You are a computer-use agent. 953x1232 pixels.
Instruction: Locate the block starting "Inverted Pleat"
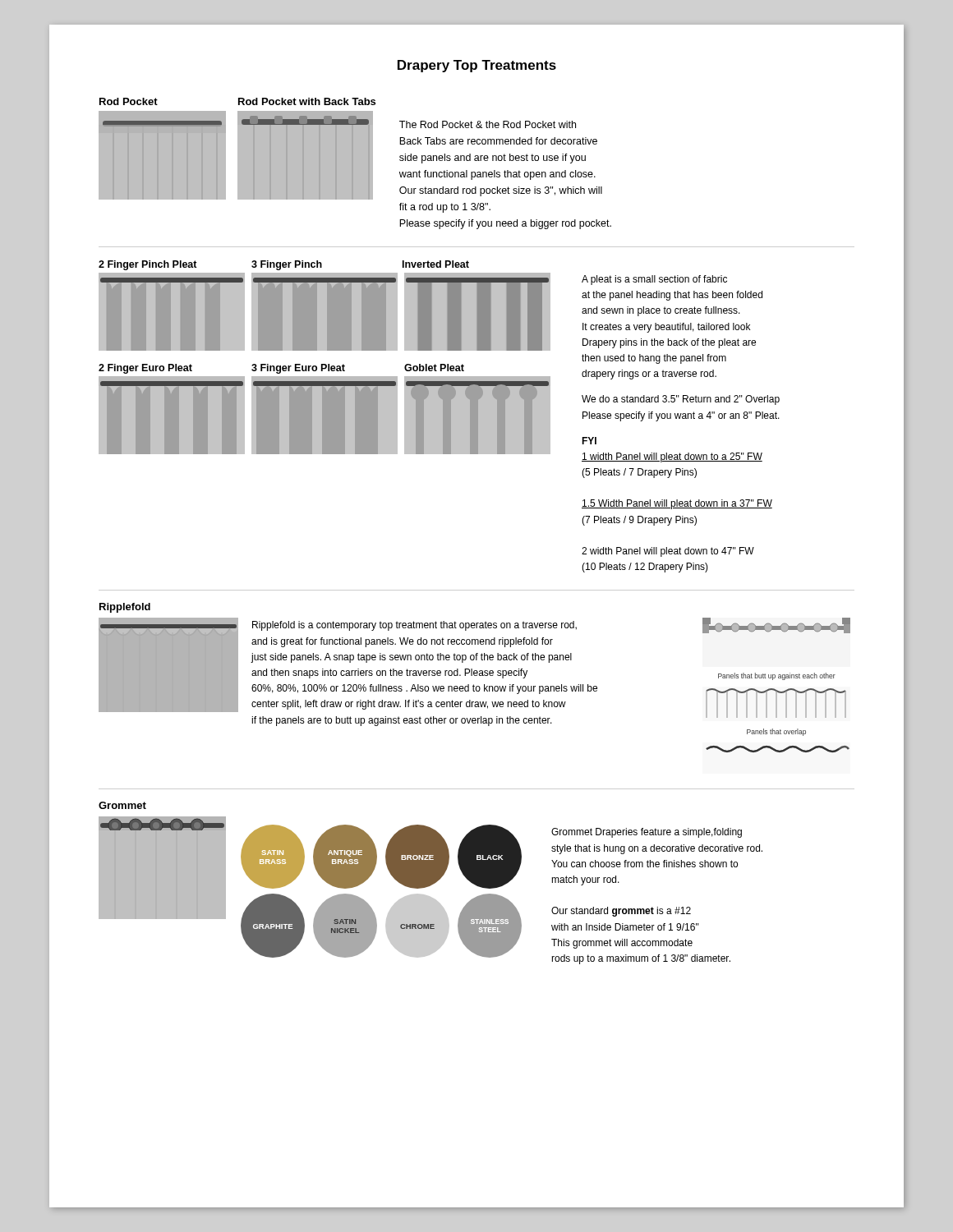(435, 264)
